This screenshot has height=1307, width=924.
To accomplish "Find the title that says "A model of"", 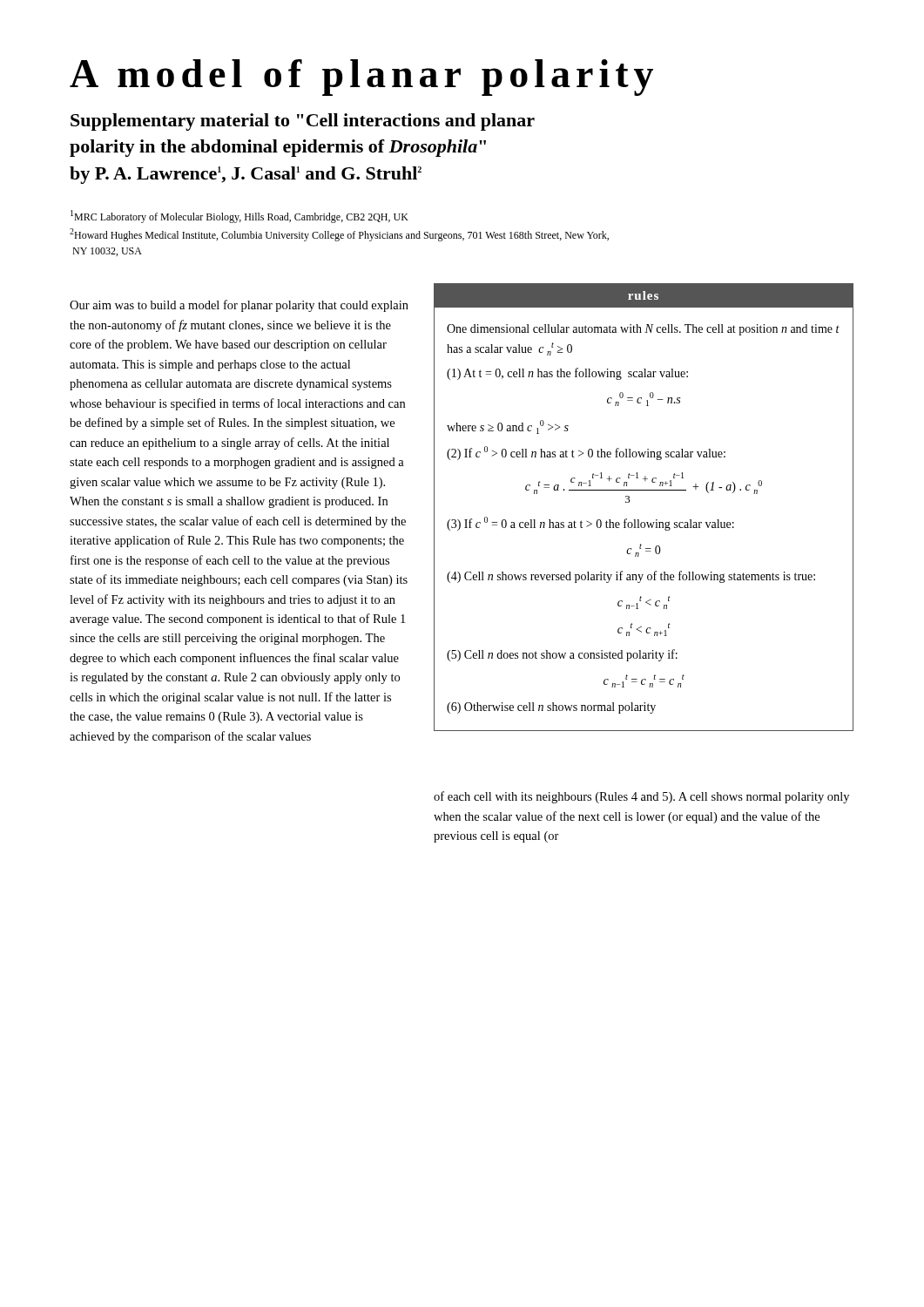I will point(462,74).
